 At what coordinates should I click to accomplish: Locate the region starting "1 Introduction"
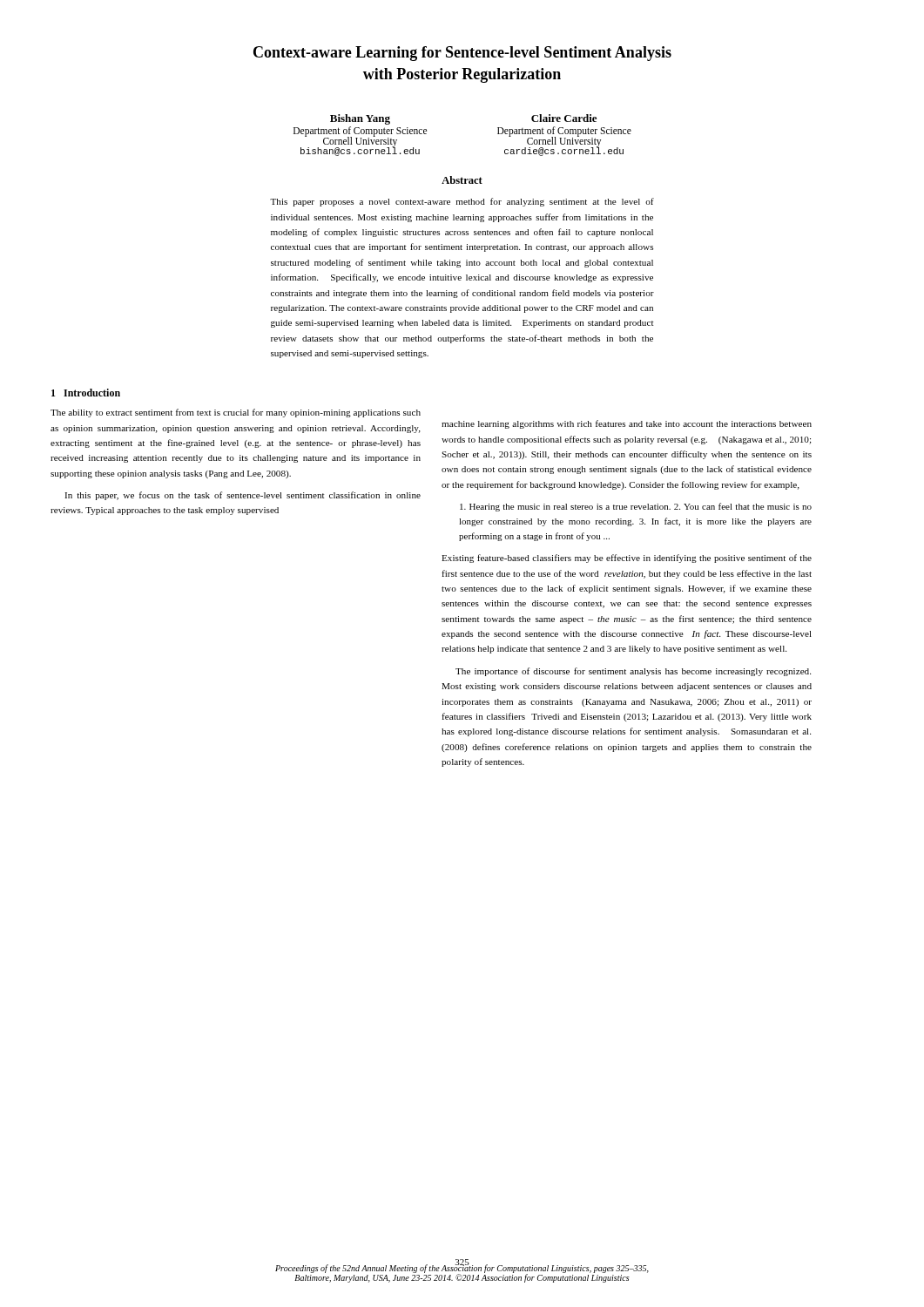[85, 393]
